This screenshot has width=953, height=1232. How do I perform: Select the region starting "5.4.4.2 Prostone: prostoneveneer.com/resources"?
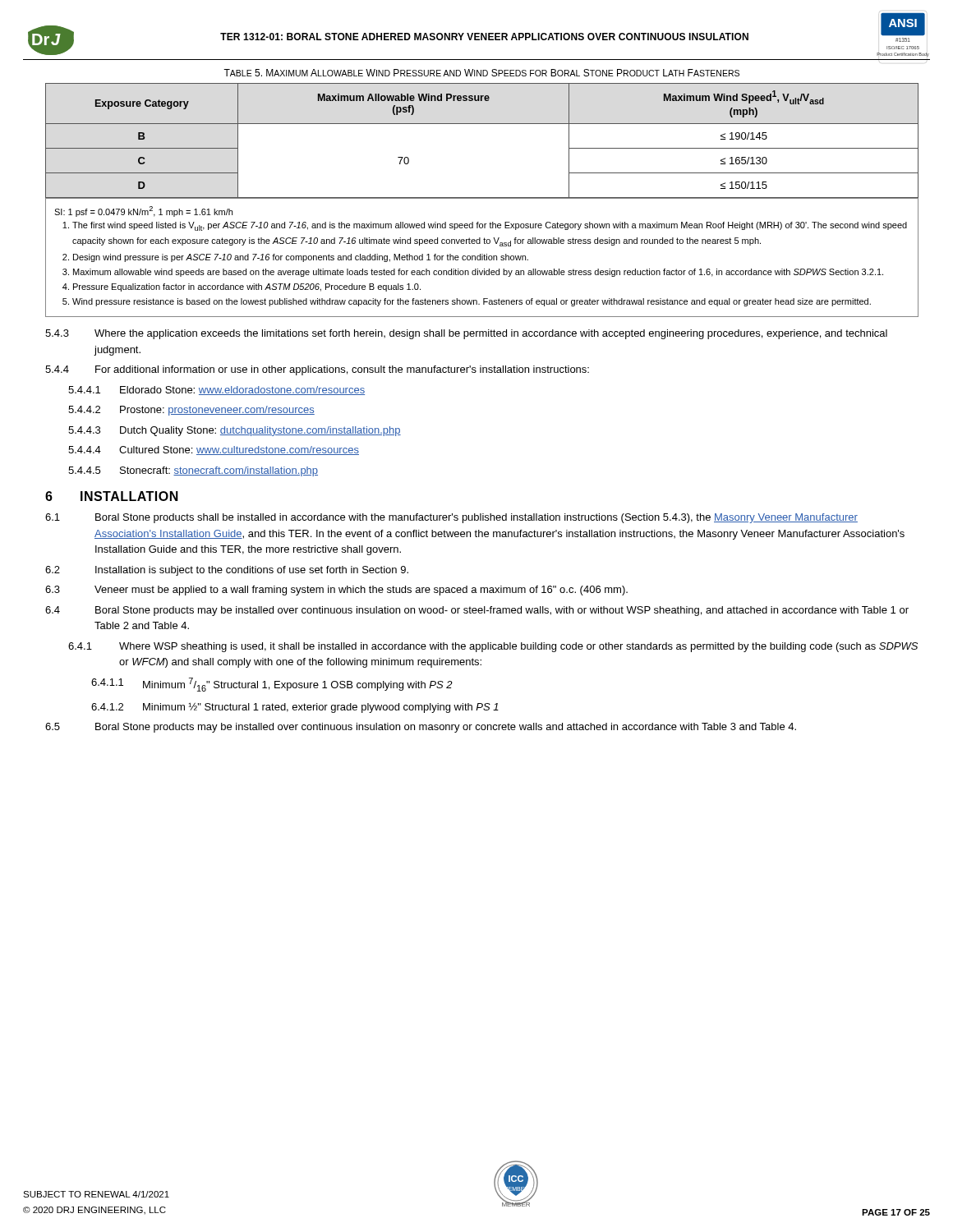(x=191, y=411)
